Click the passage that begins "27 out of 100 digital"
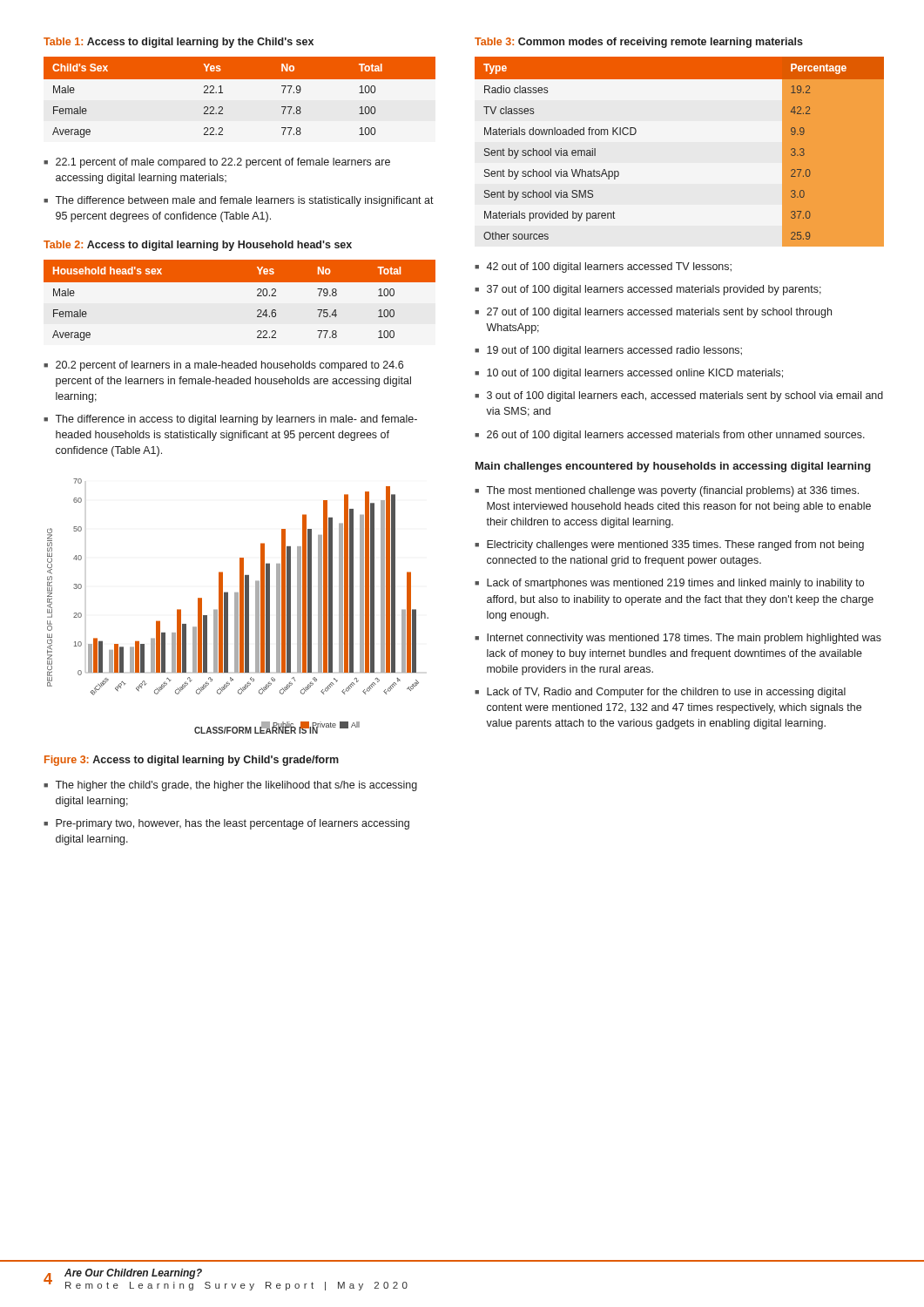 click(x=659, y=320)
